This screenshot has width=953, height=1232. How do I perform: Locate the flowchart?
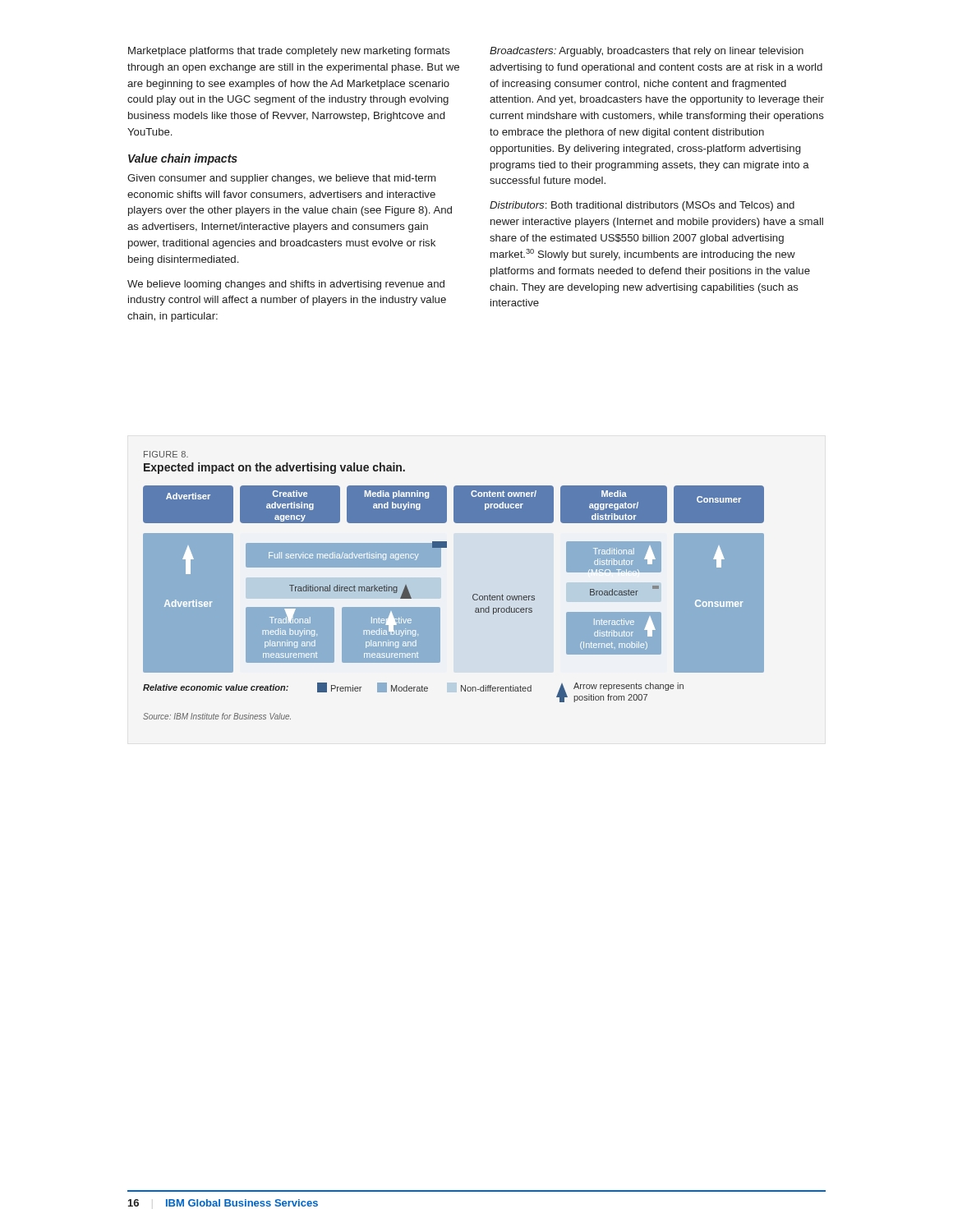coord(476,609)
